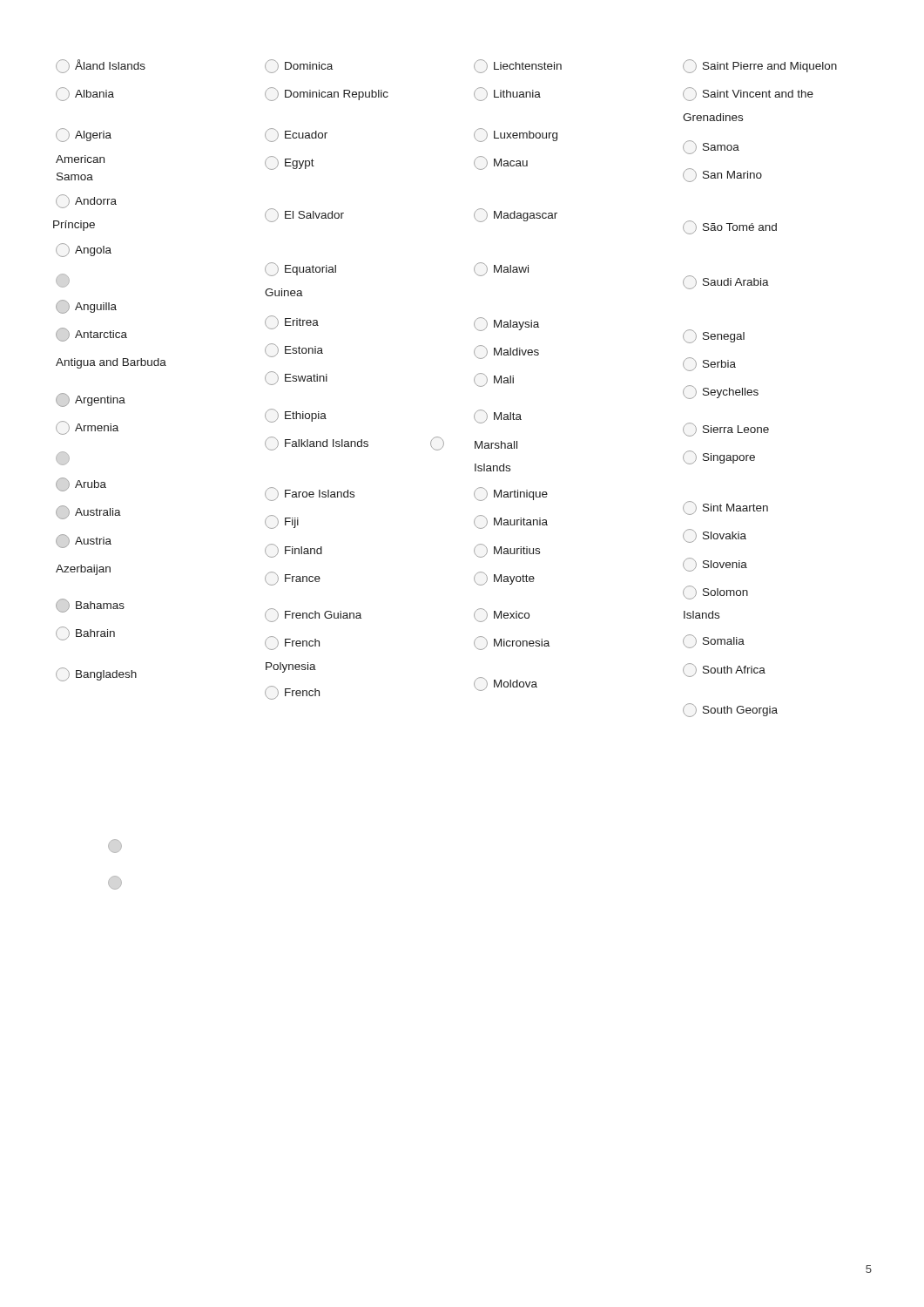
Task: Point to "Saudi Arabia"
Action: [775, 282]
